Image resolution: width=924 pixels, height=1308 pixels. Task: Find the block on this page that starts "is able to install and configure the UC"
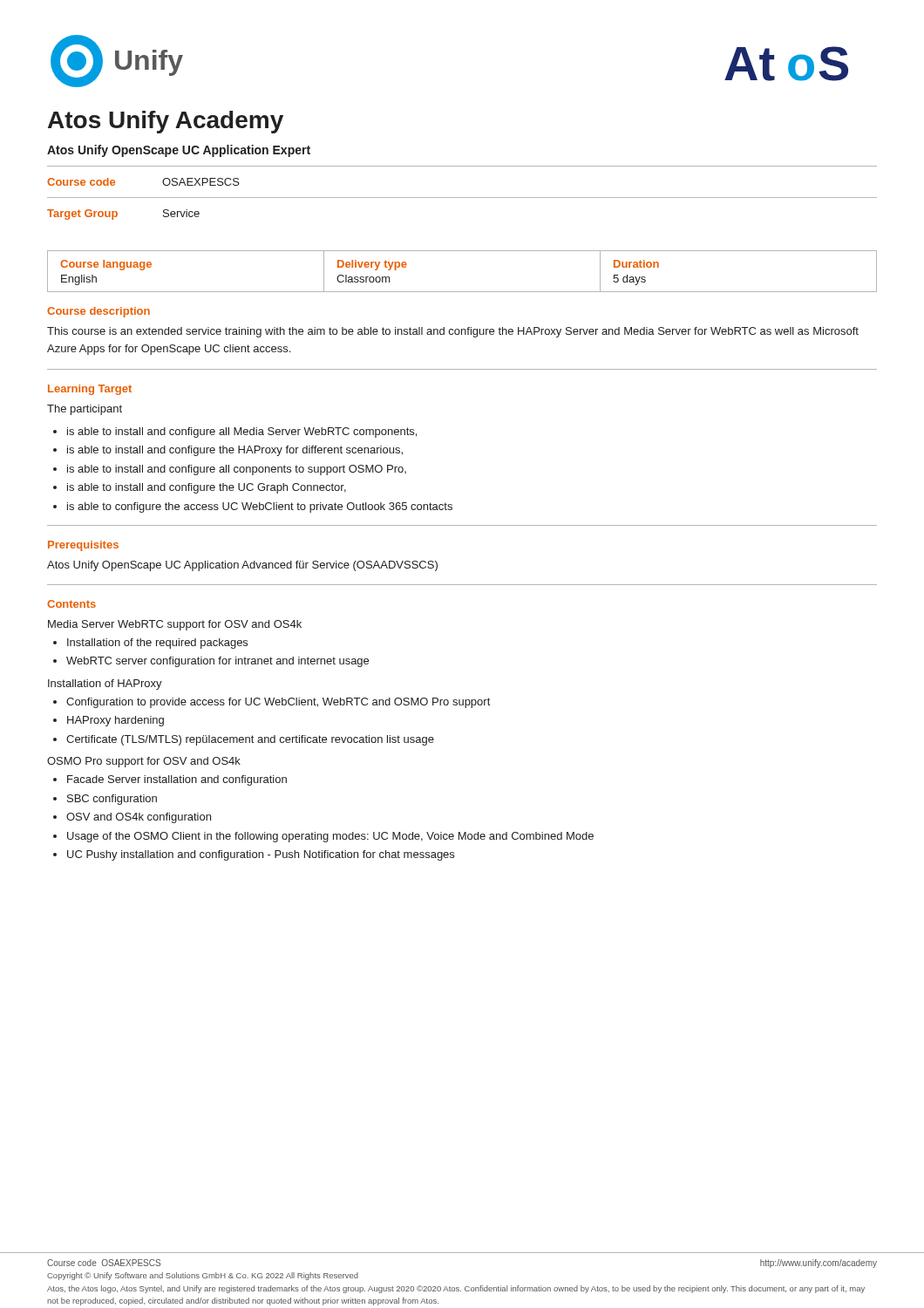click(x=206, y=487)
